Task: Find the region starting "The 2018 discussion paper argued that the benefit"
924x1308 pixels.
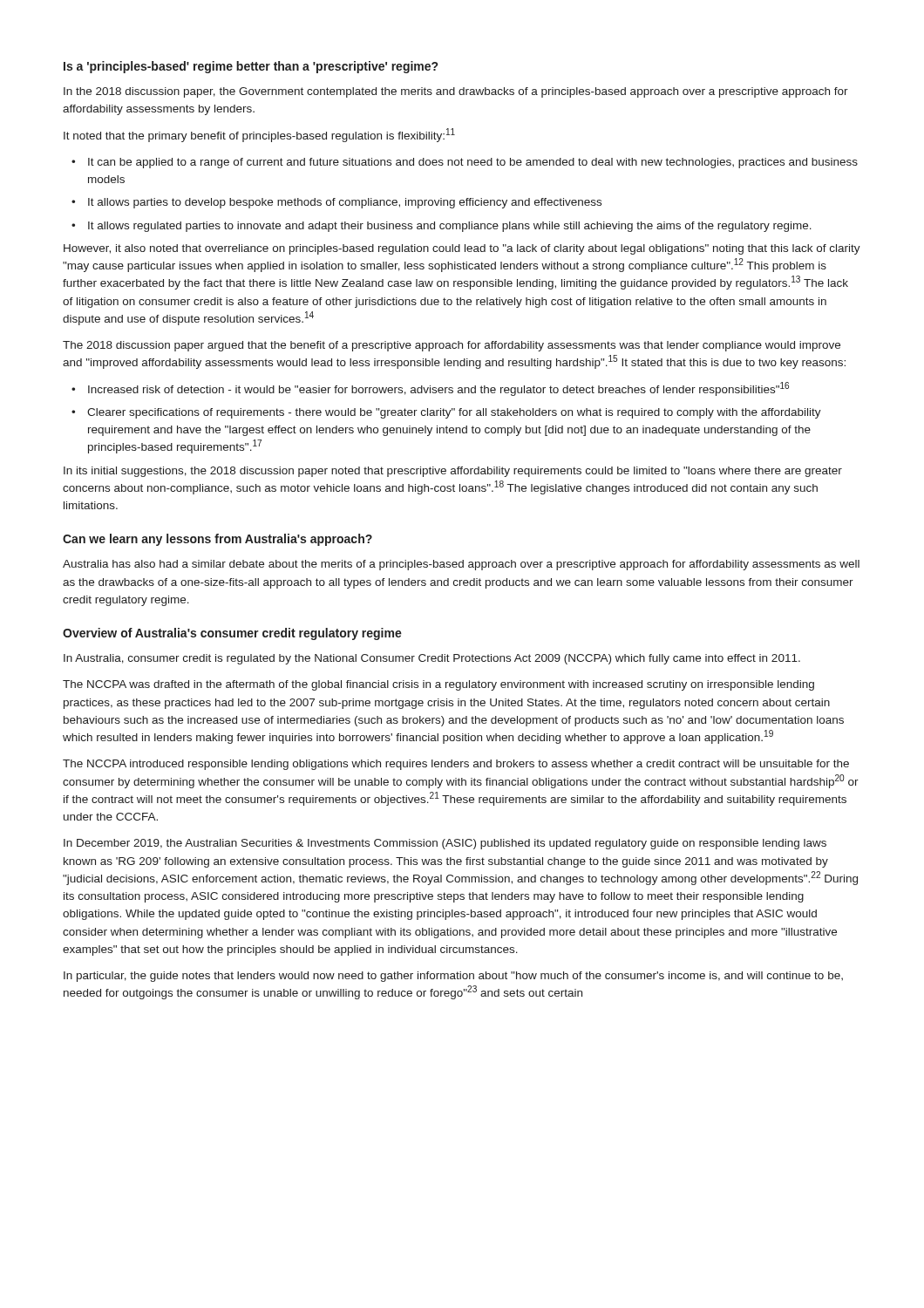Action: (455, 354)
